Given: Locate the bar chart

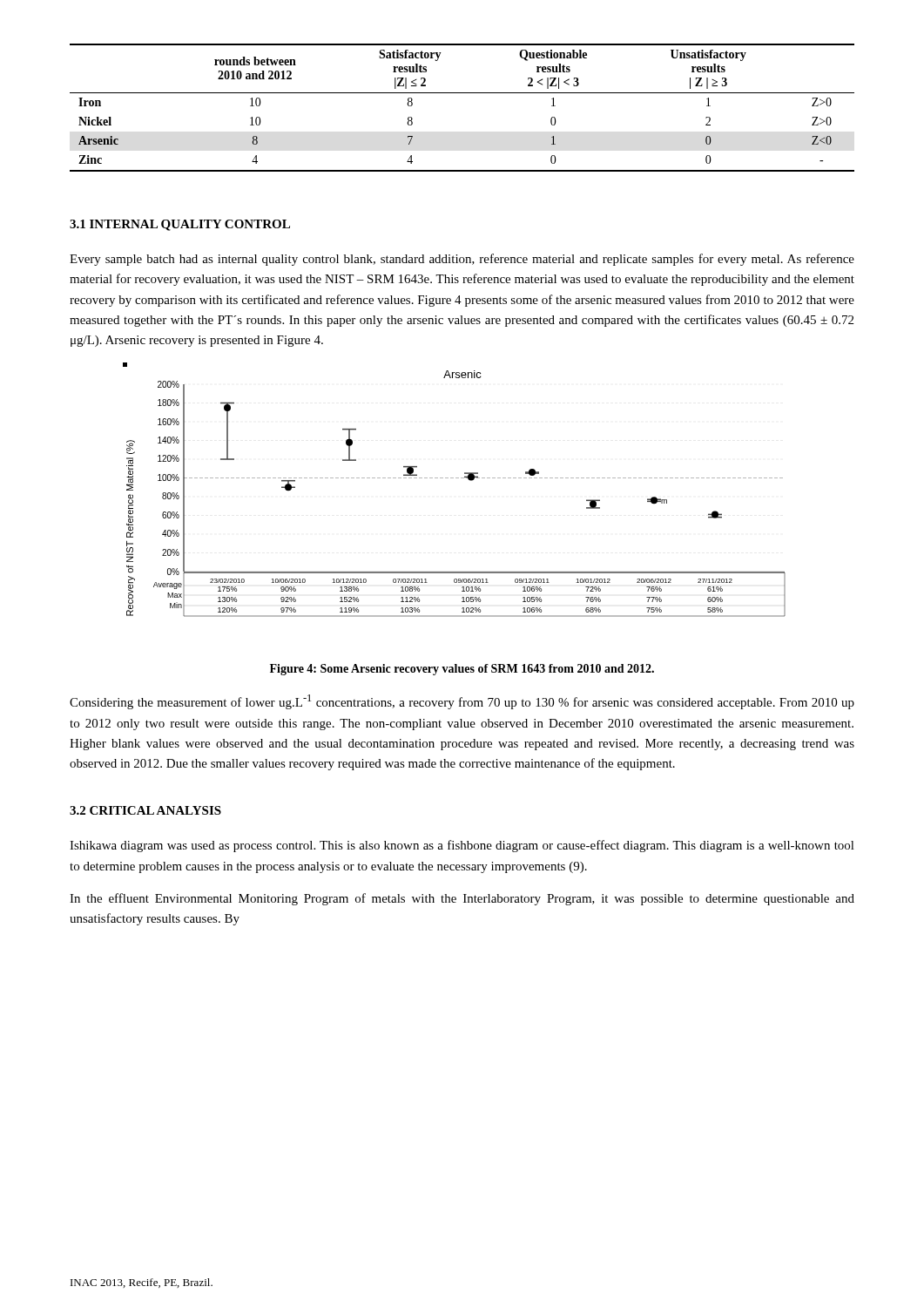Looking at the screenshot, I should tap(462, 511).
